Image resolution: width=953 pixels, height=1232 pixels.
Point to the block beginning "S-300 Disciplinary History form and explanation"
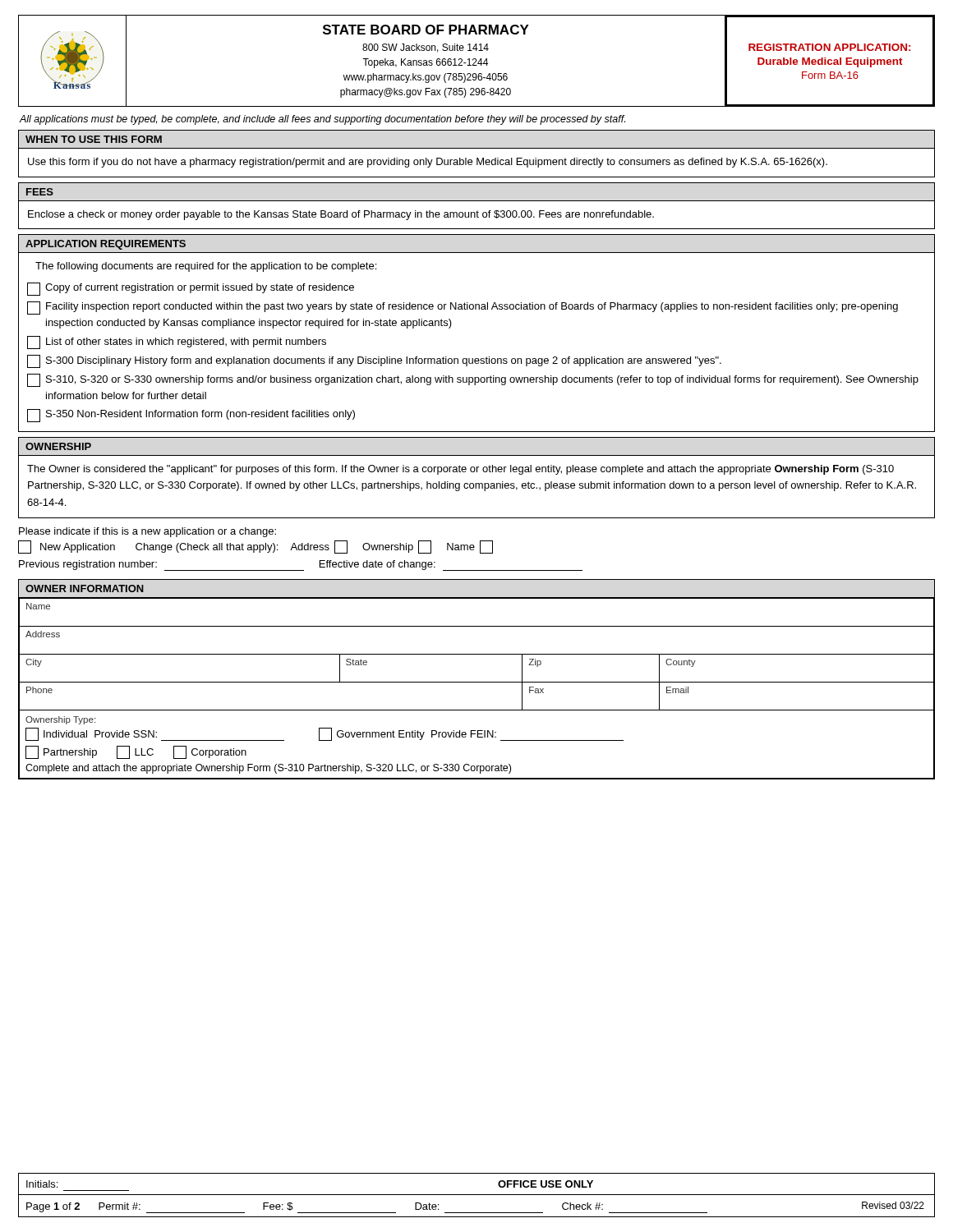click(476, 361)
